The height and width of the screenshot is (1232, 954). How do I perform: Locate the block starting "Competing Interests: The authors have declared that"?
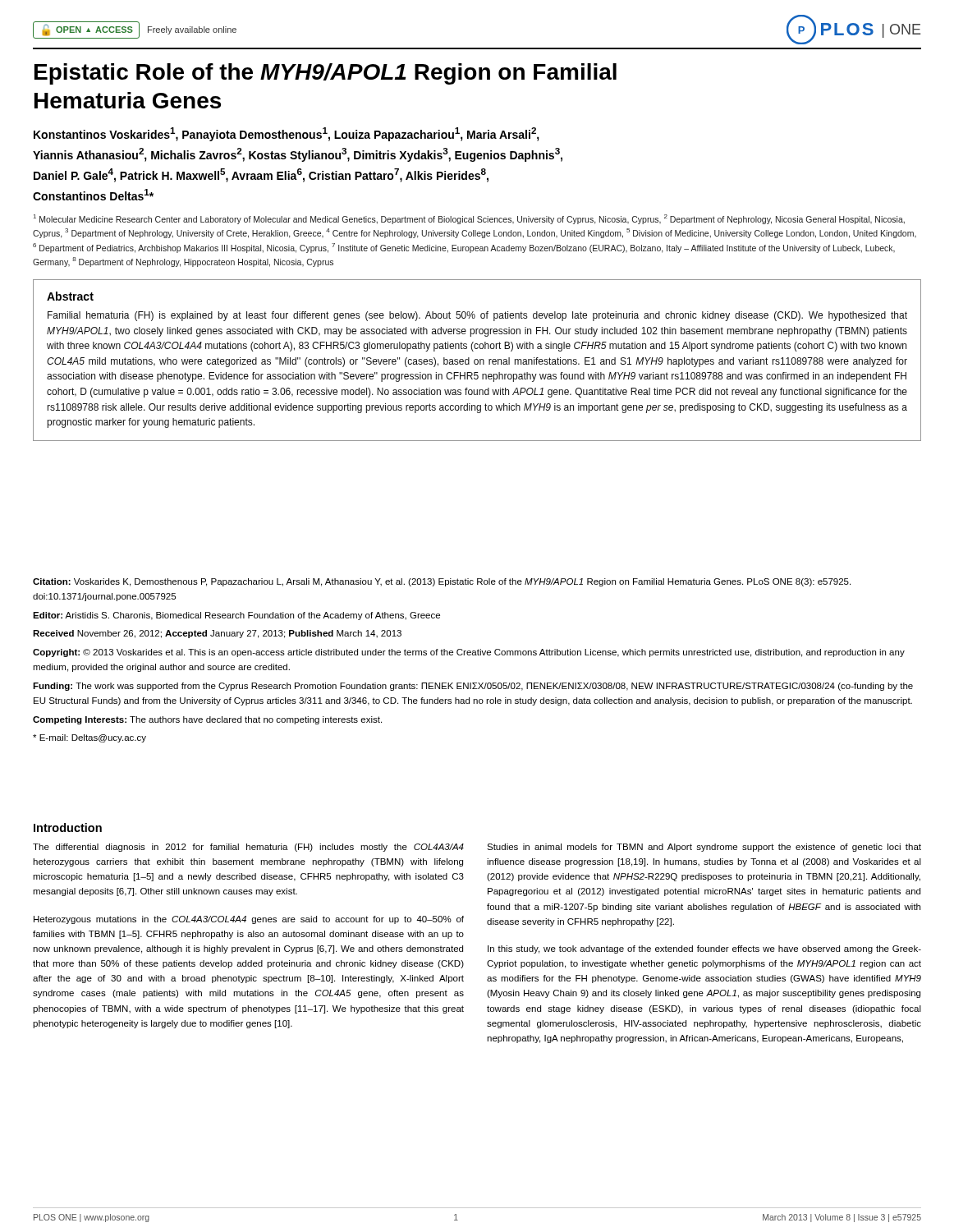tap(208, 719)
